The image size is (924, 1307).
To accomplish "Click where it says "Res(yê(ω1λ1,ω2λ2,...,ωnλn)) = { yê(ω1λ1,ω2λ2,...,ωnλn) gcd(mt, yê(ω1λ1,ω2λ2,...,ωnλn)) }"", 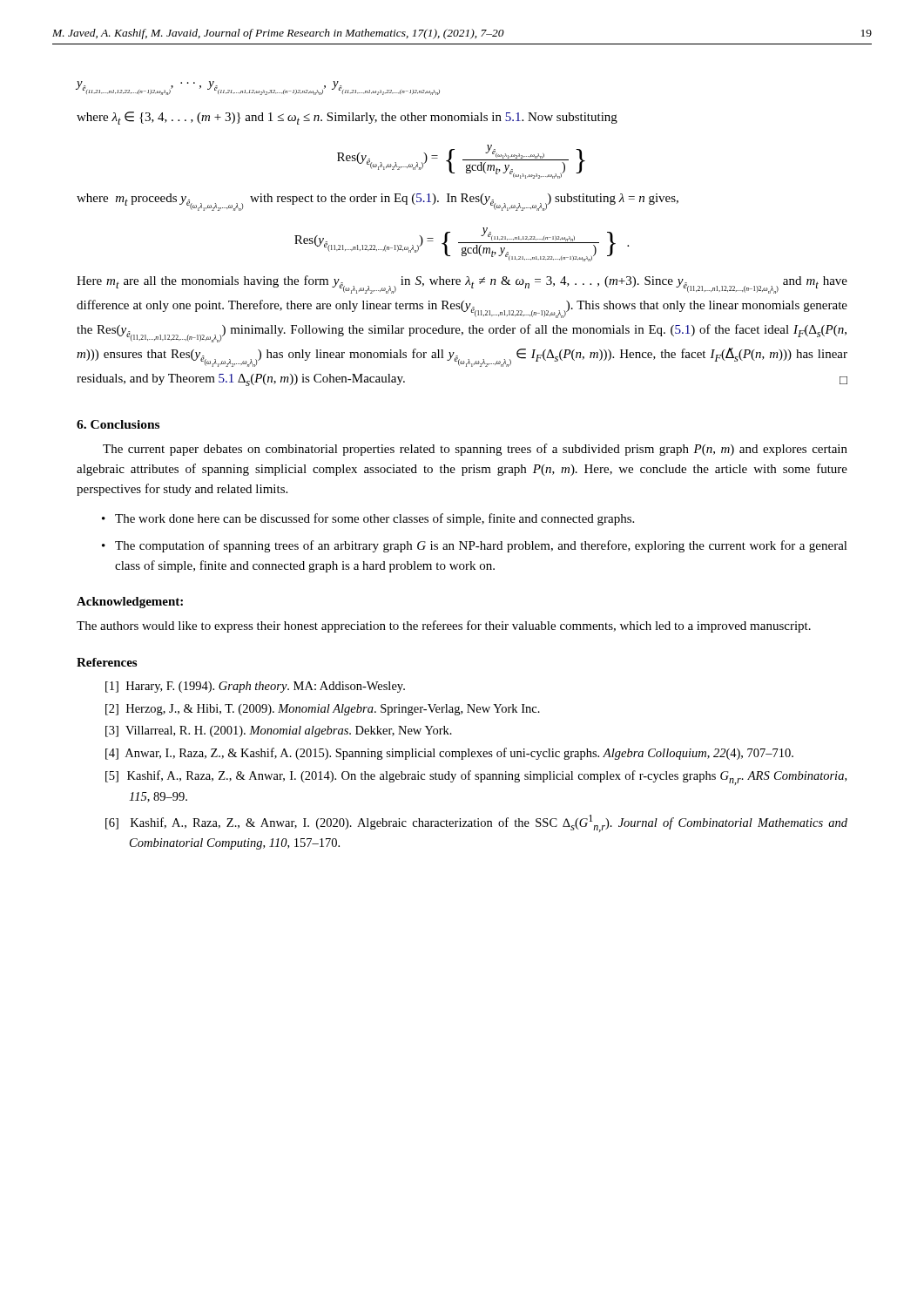I will (x=462, y=160).
